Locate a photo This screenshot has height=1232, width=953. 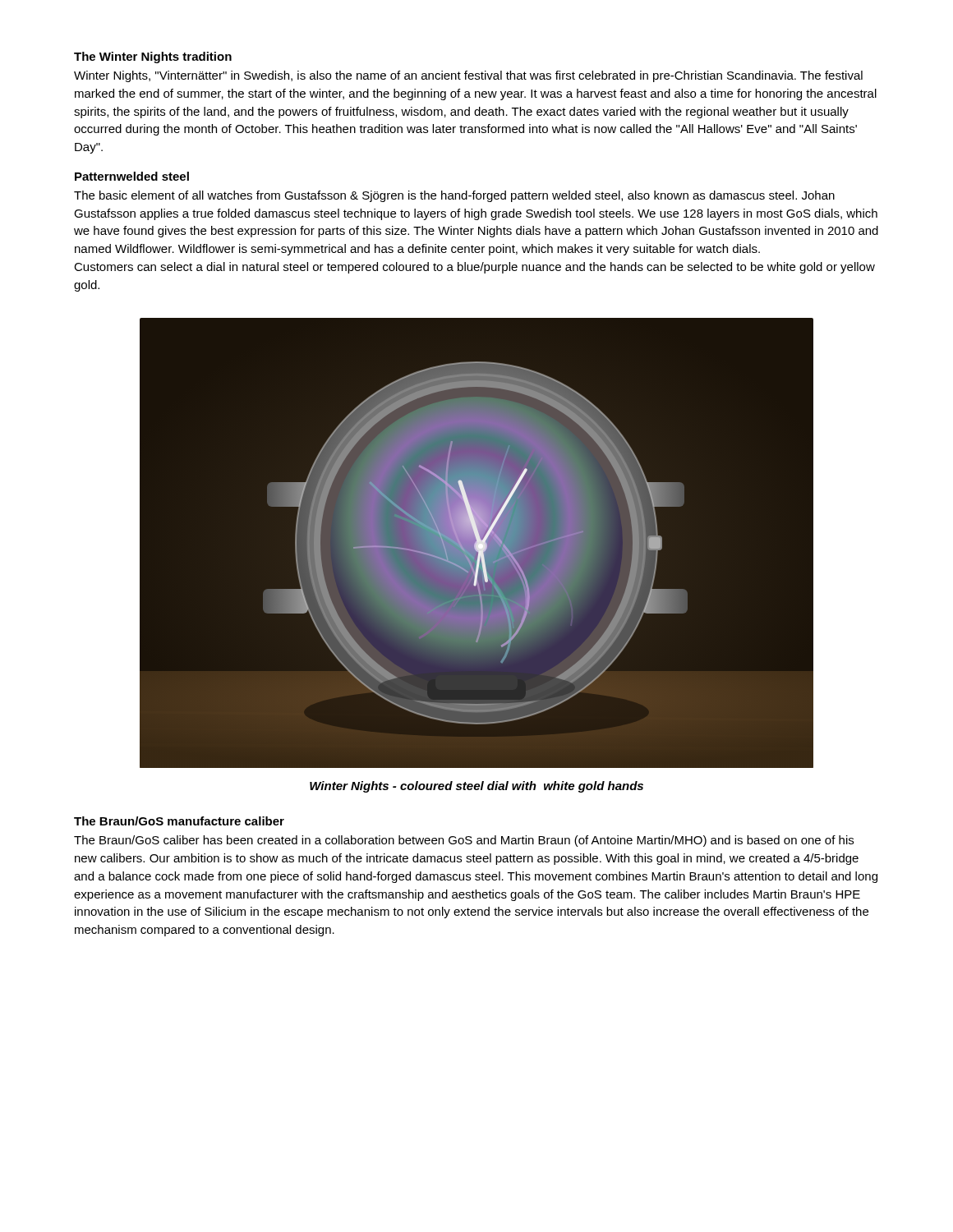pyautogui.click(x=476, y=544)
